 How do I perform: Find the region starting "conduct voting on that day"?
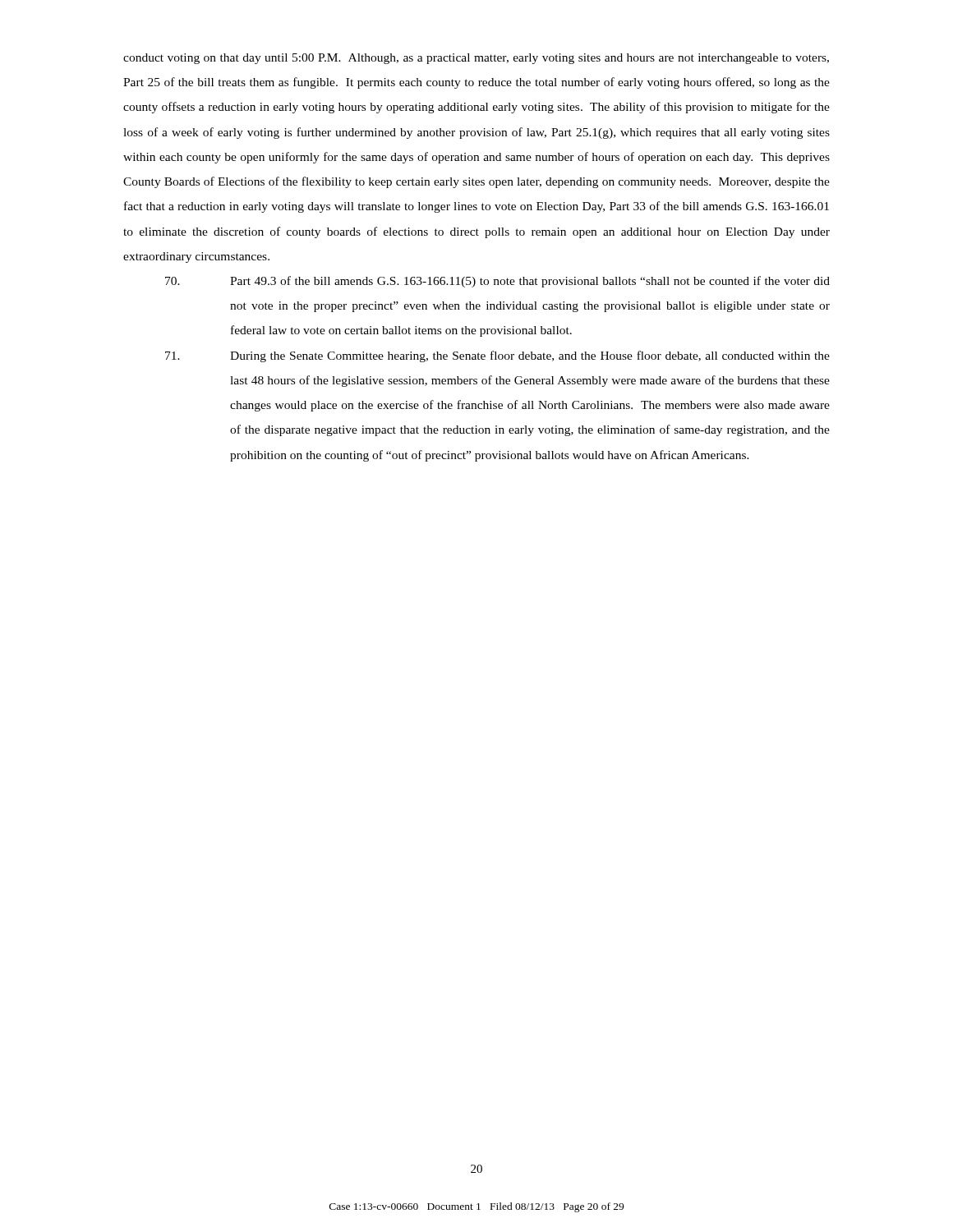click(476, 157)
